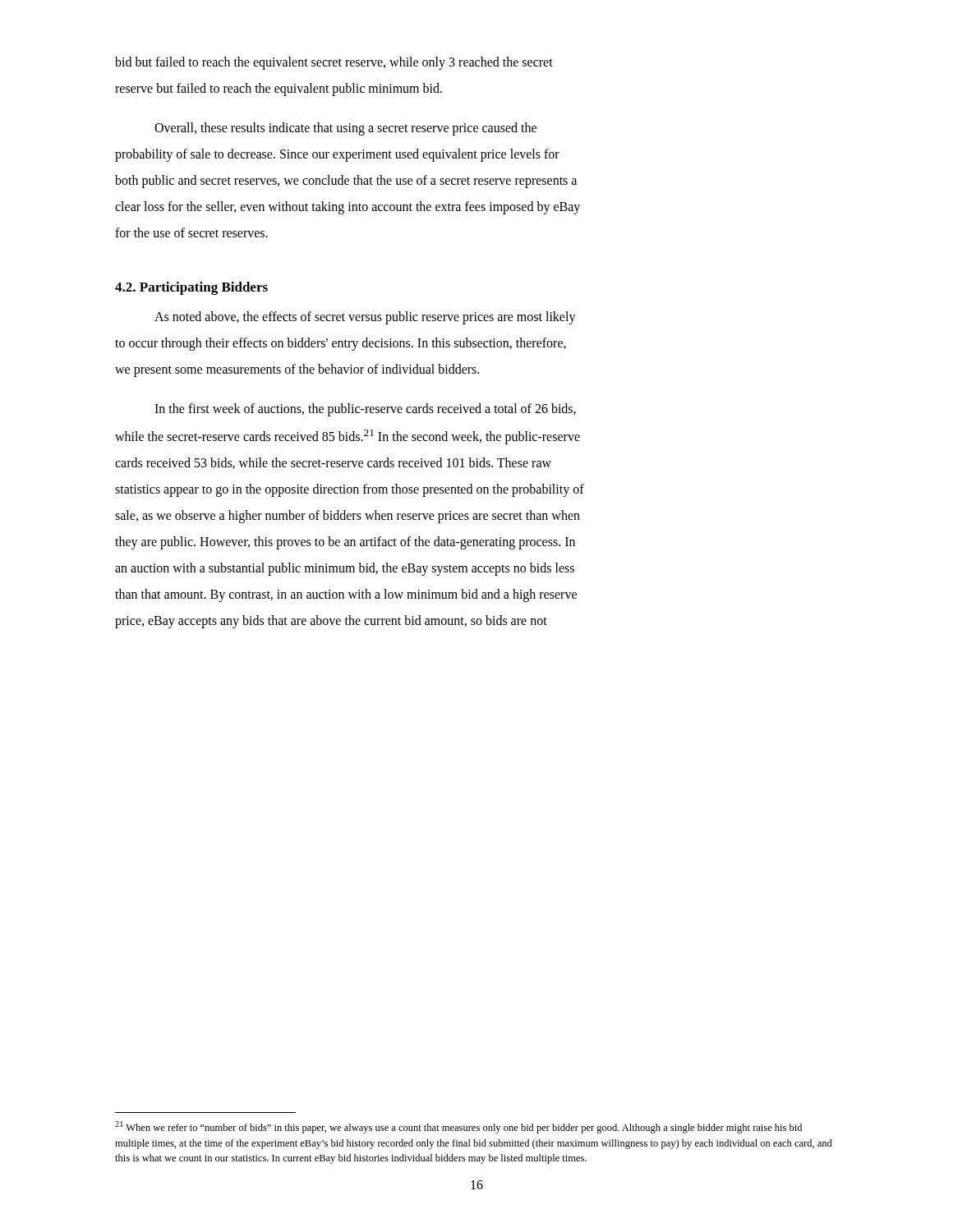953x1232 pixels.
Task: Find the text block with the text "bid but failed to"
Action: (476, 76)
